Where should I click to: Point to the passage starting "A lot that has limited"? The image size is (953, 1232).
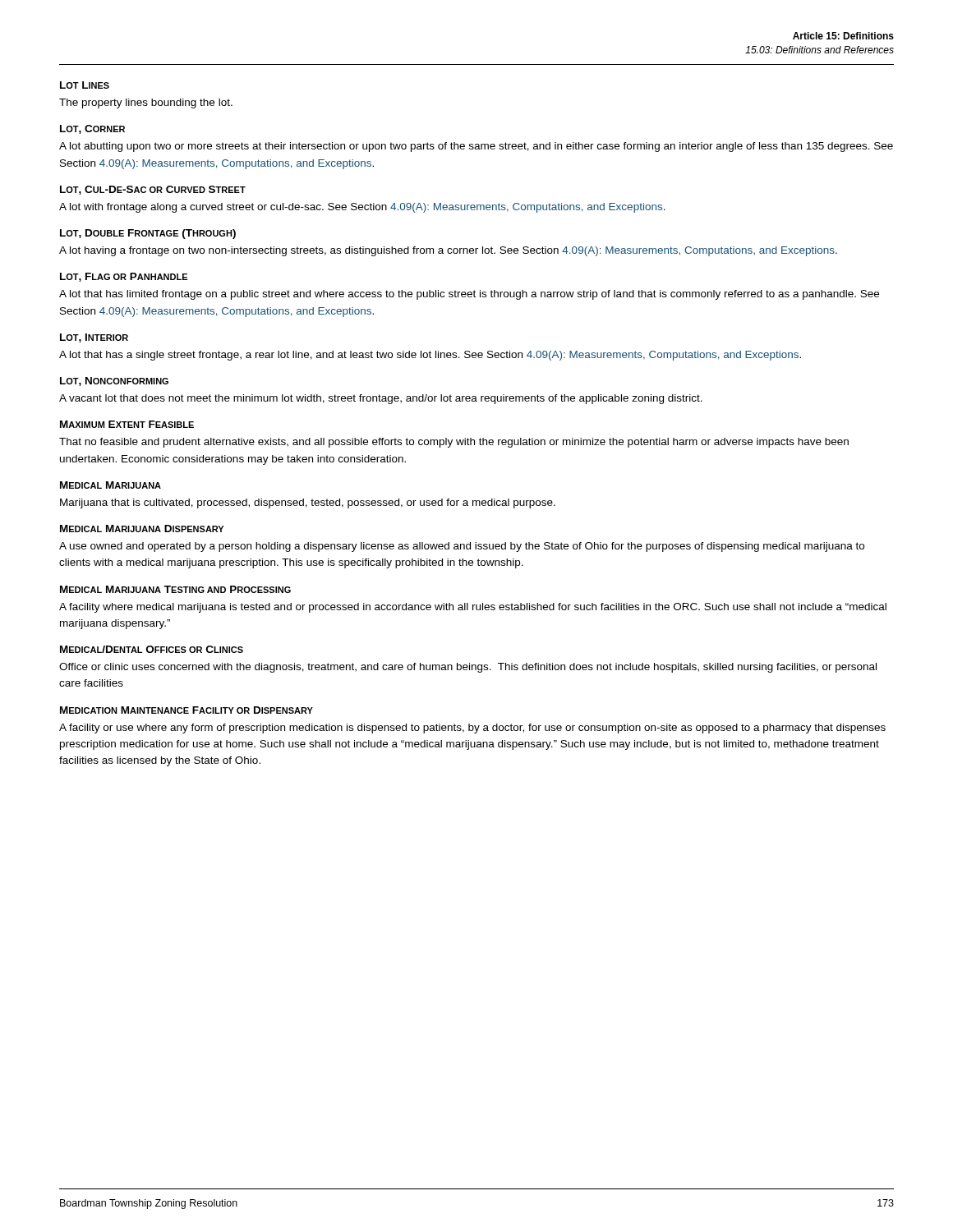tap(476, 303)
